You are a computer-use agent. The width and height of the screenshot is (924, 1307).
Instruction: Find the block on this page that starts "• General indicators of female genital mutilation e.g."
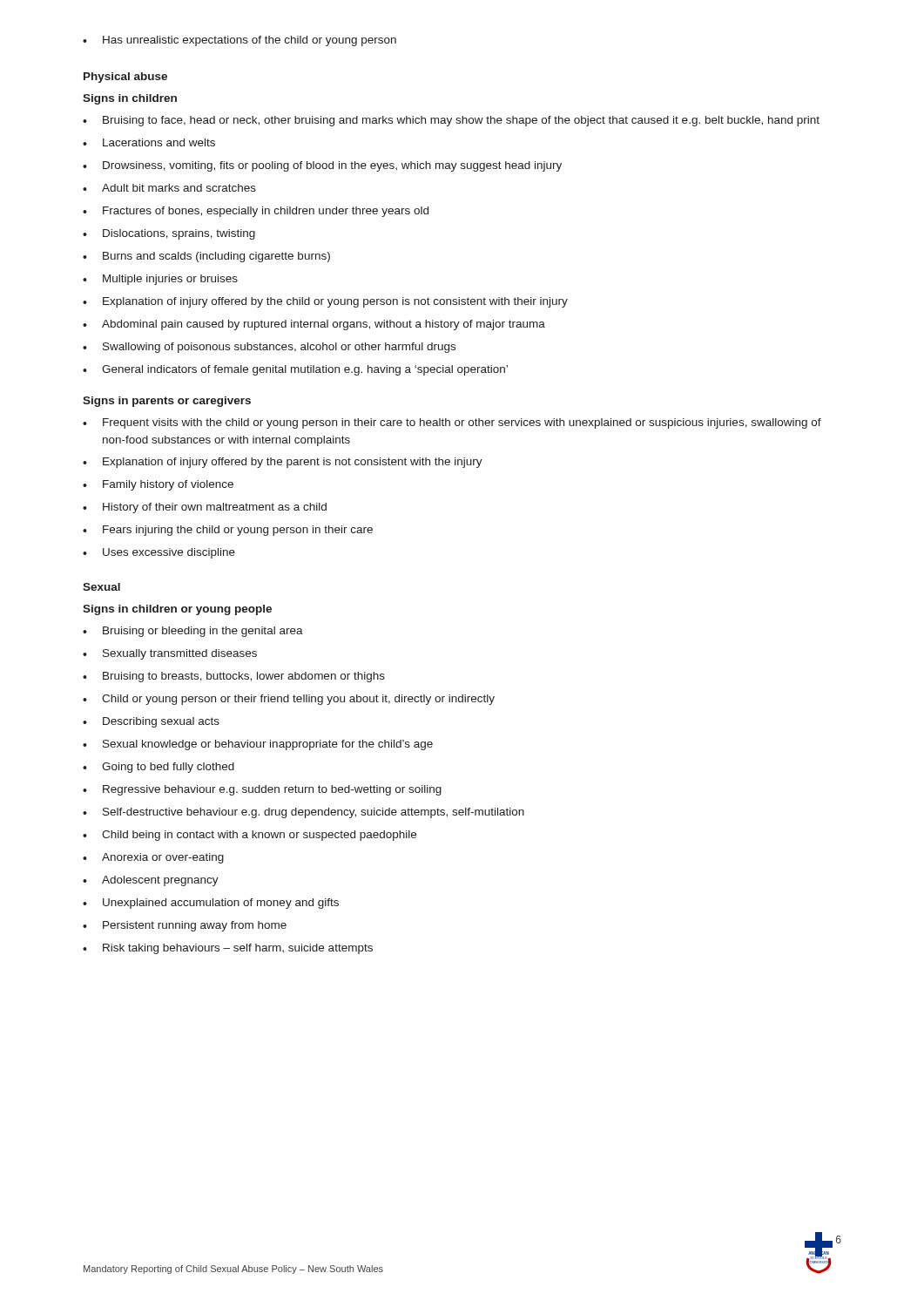tap(462, 370)
